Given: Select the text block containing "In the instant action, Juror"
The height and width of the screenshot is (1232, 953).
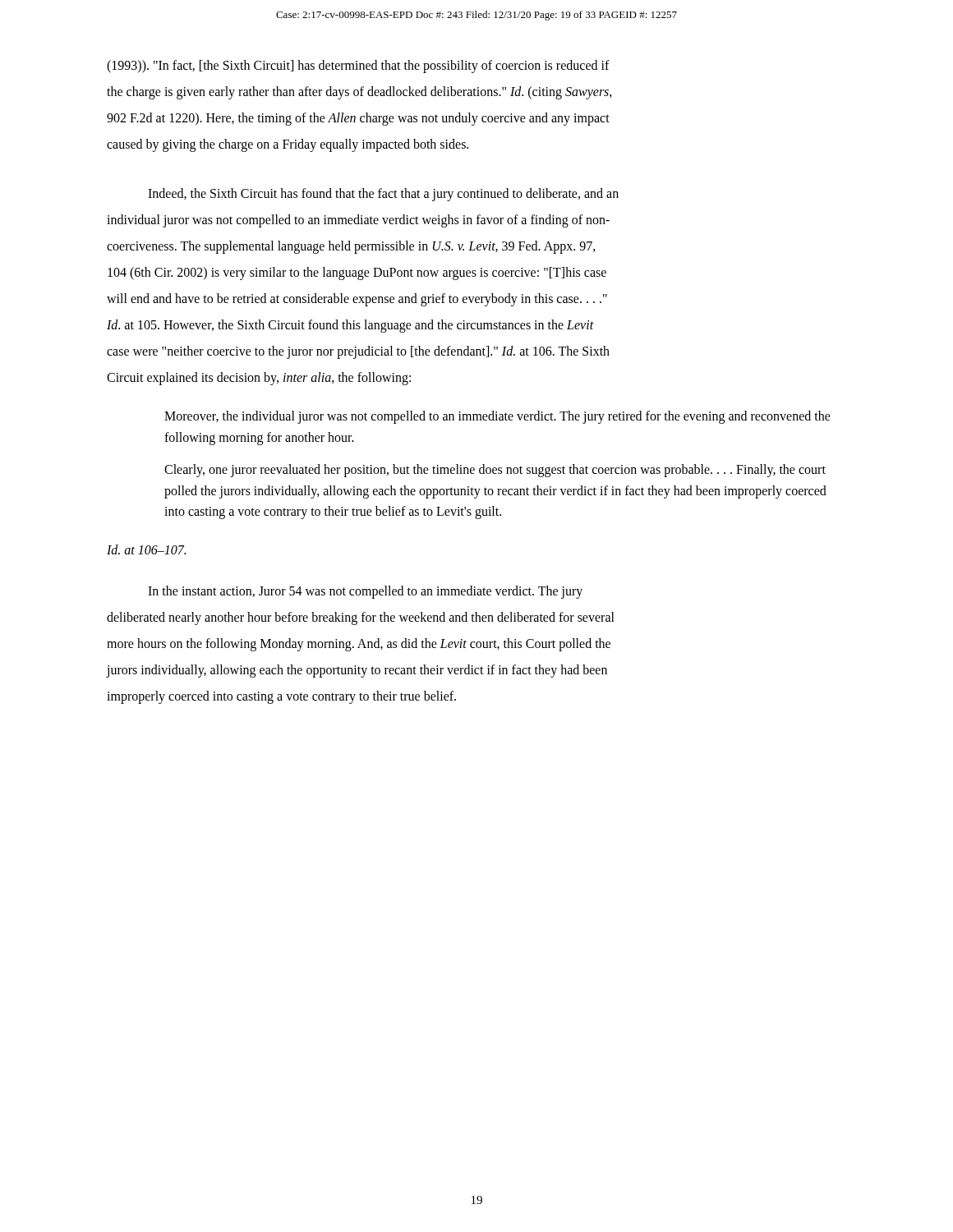Looking at the screenshot, I should click(365, 591).
